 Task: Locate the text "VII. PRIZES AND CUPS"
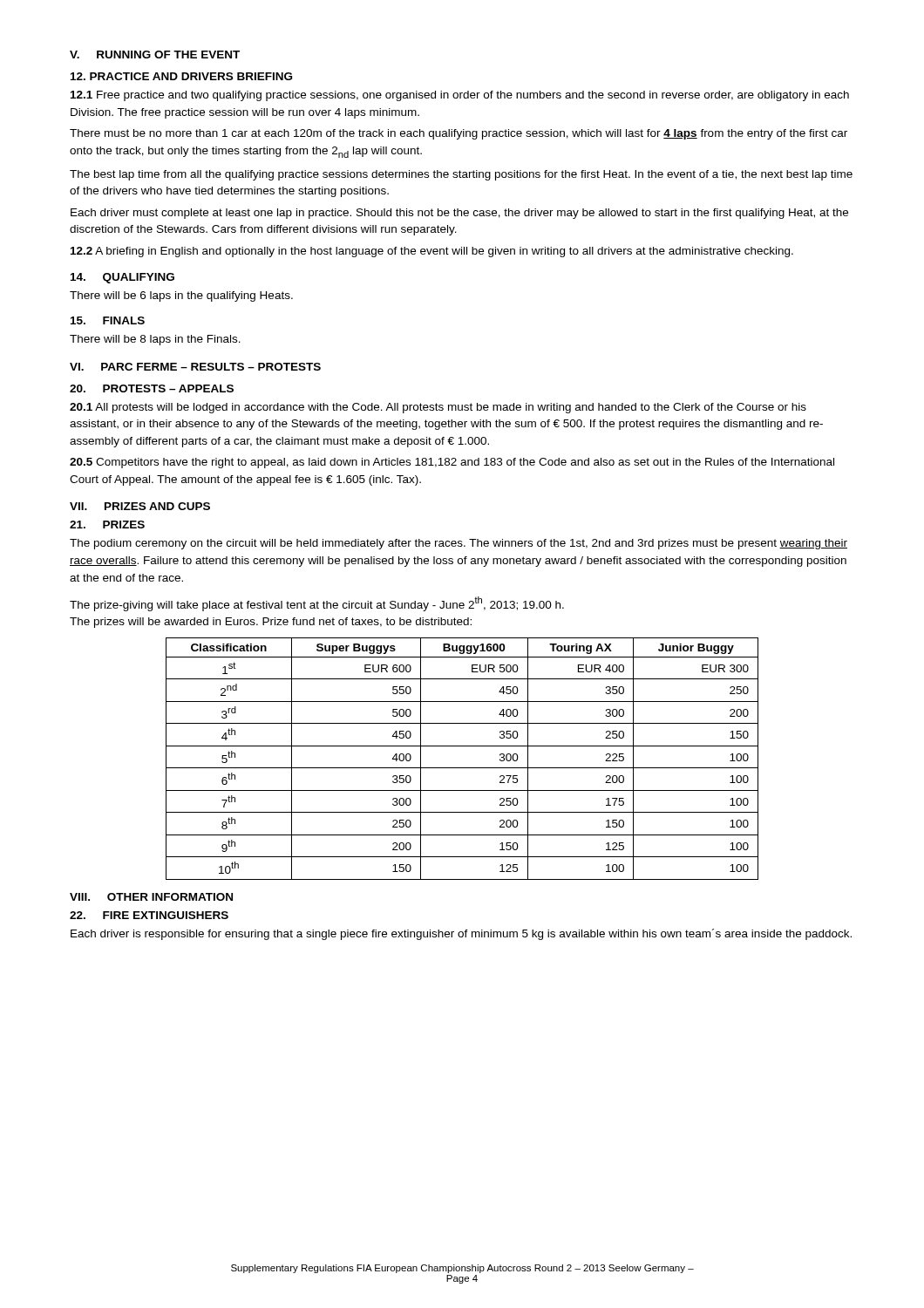point(140,507)
